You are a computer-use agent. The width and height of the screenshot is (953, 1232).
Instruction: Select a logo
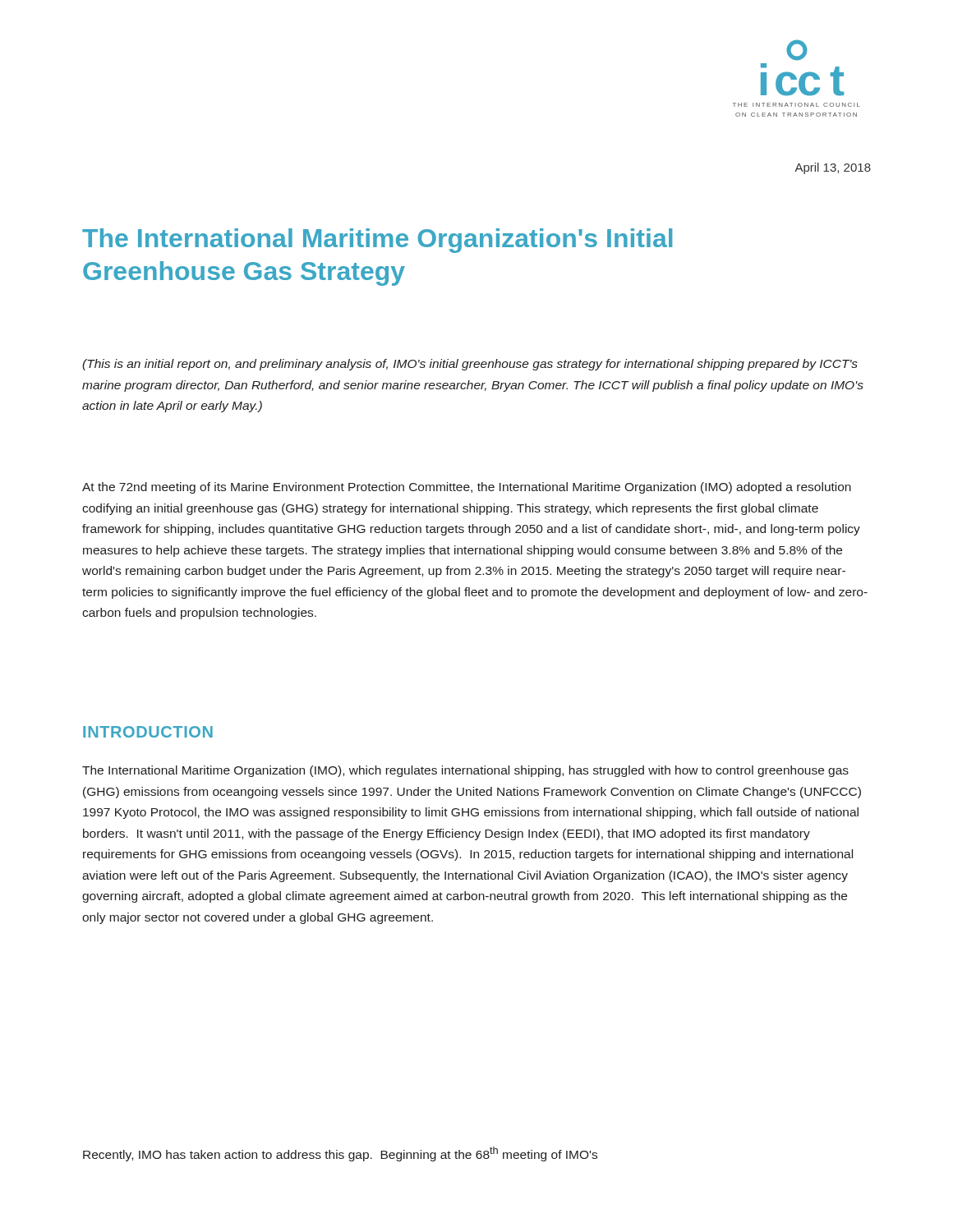click(797, 81)
